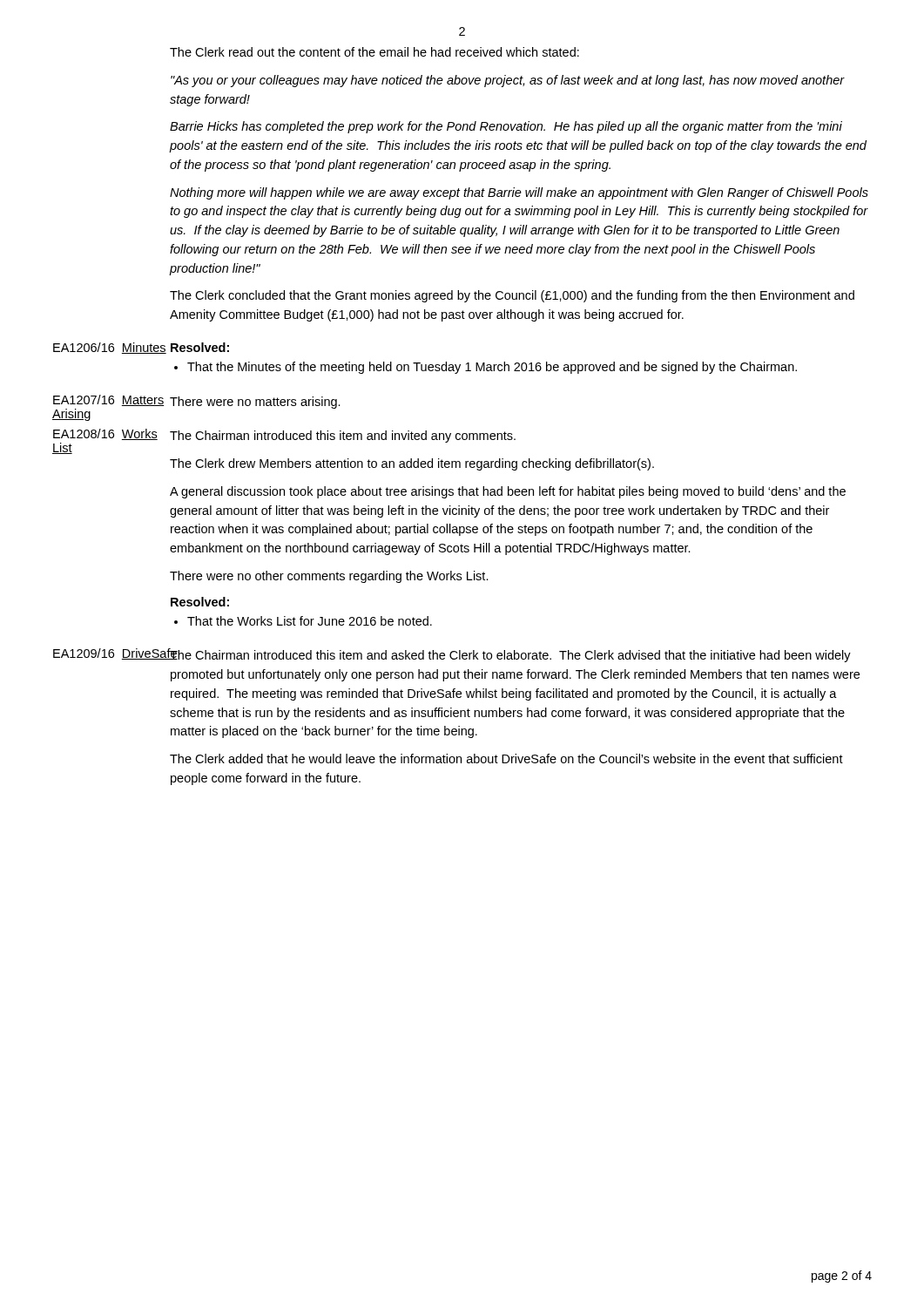Viewport: 924px width, 1307px height.
Task: Navigate to the region starting "EA1206/16 Minutes"
Action: (105, 347)
